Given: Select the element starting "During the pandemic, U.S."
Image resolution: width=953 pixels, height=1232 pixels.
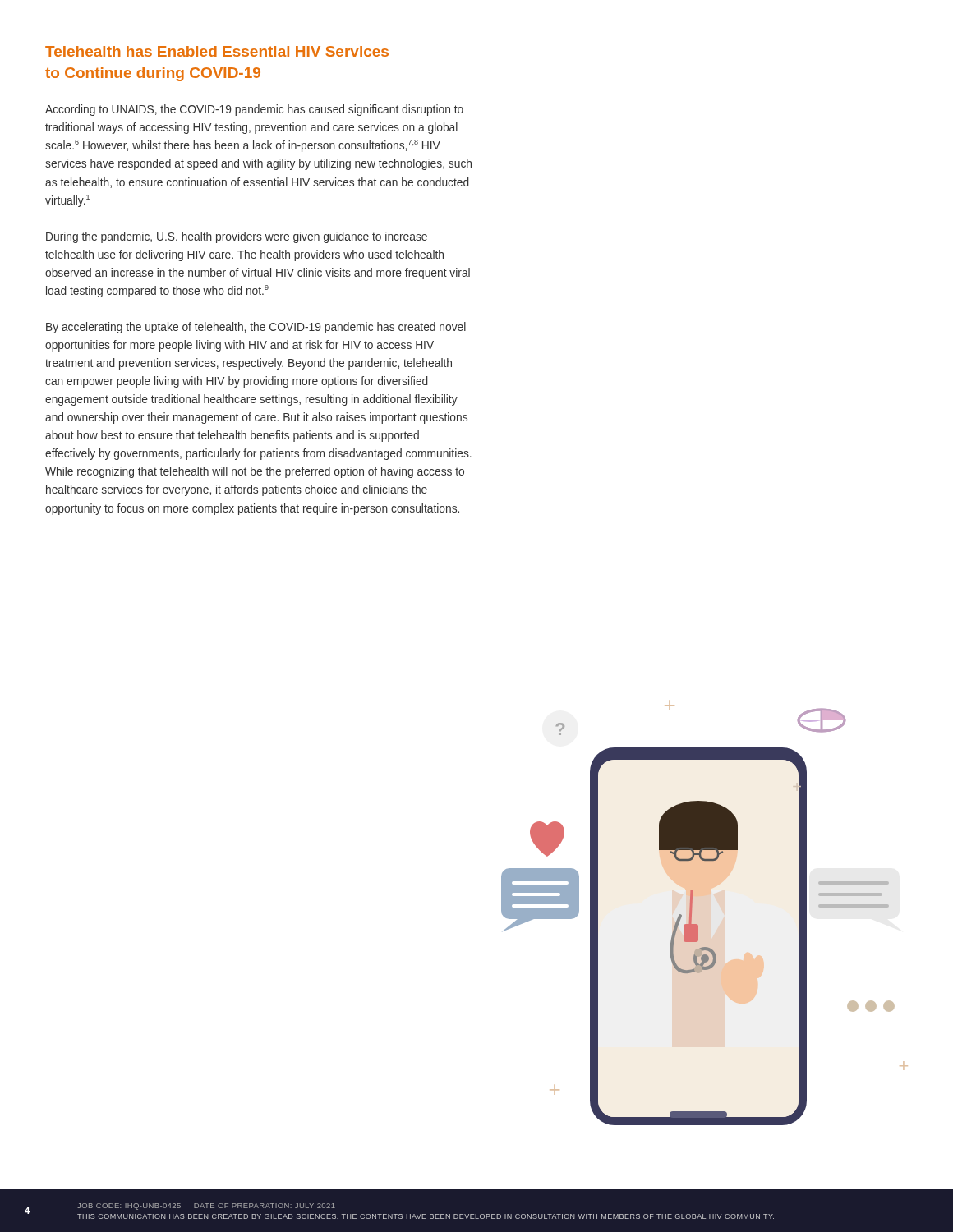Looking at the screenshot, I should [259, 264].
